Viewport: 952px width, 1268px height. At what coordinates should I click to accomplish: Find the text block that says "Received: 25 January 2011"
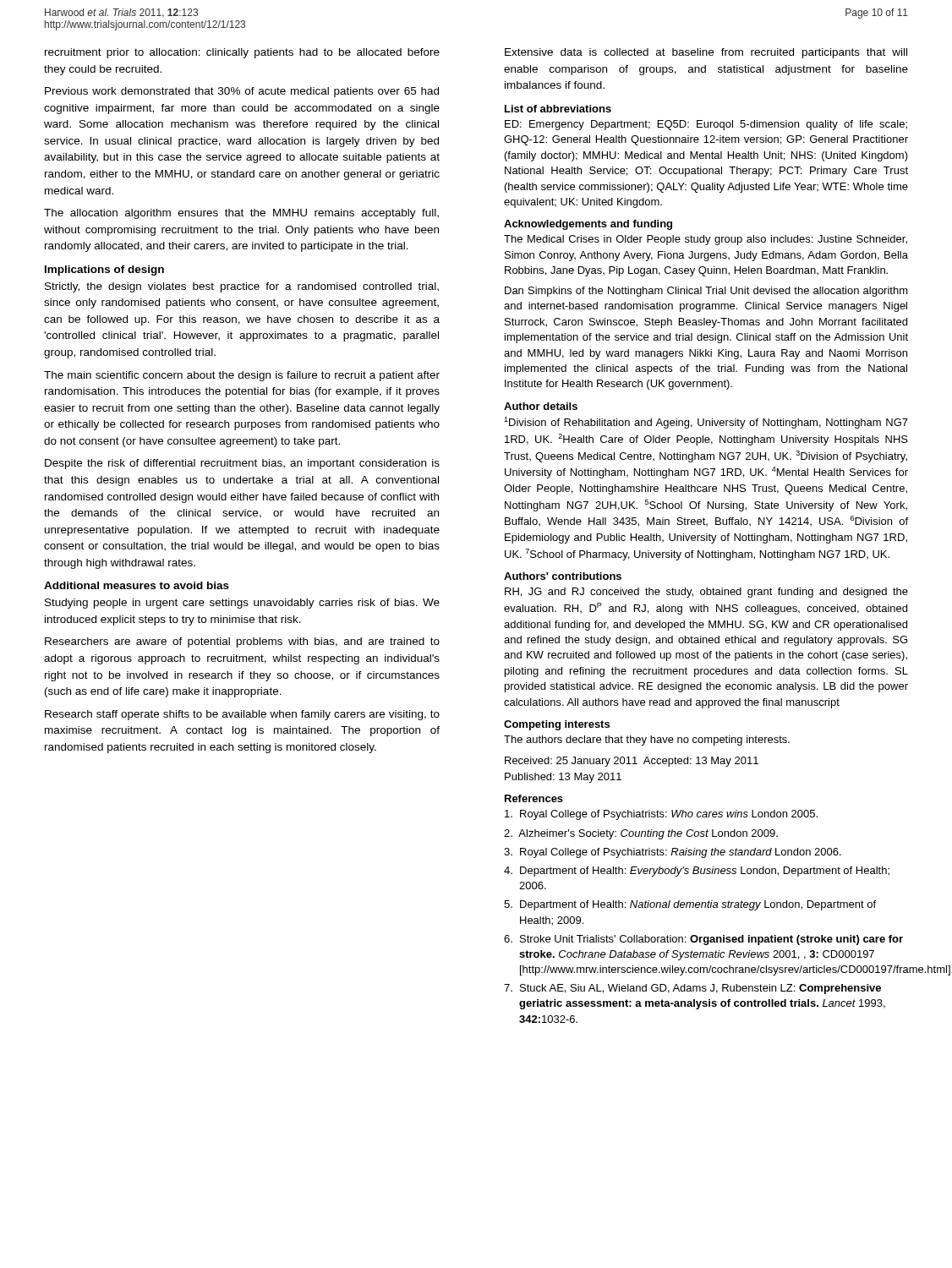coord(706,769)
